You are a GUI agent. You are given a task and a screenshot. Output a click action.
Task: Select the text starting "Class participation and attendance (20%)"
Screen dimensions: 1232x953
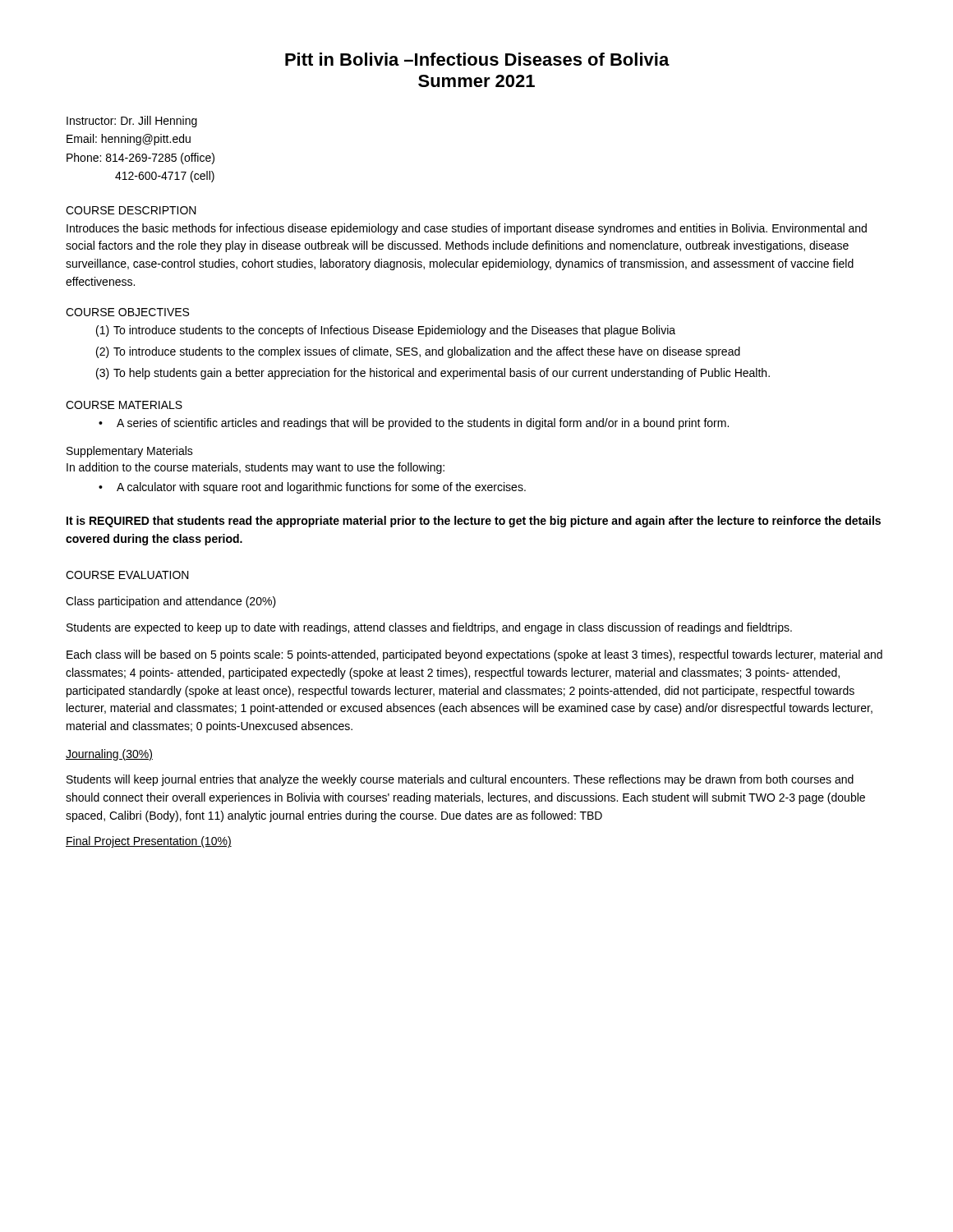(x=171, y=601)
